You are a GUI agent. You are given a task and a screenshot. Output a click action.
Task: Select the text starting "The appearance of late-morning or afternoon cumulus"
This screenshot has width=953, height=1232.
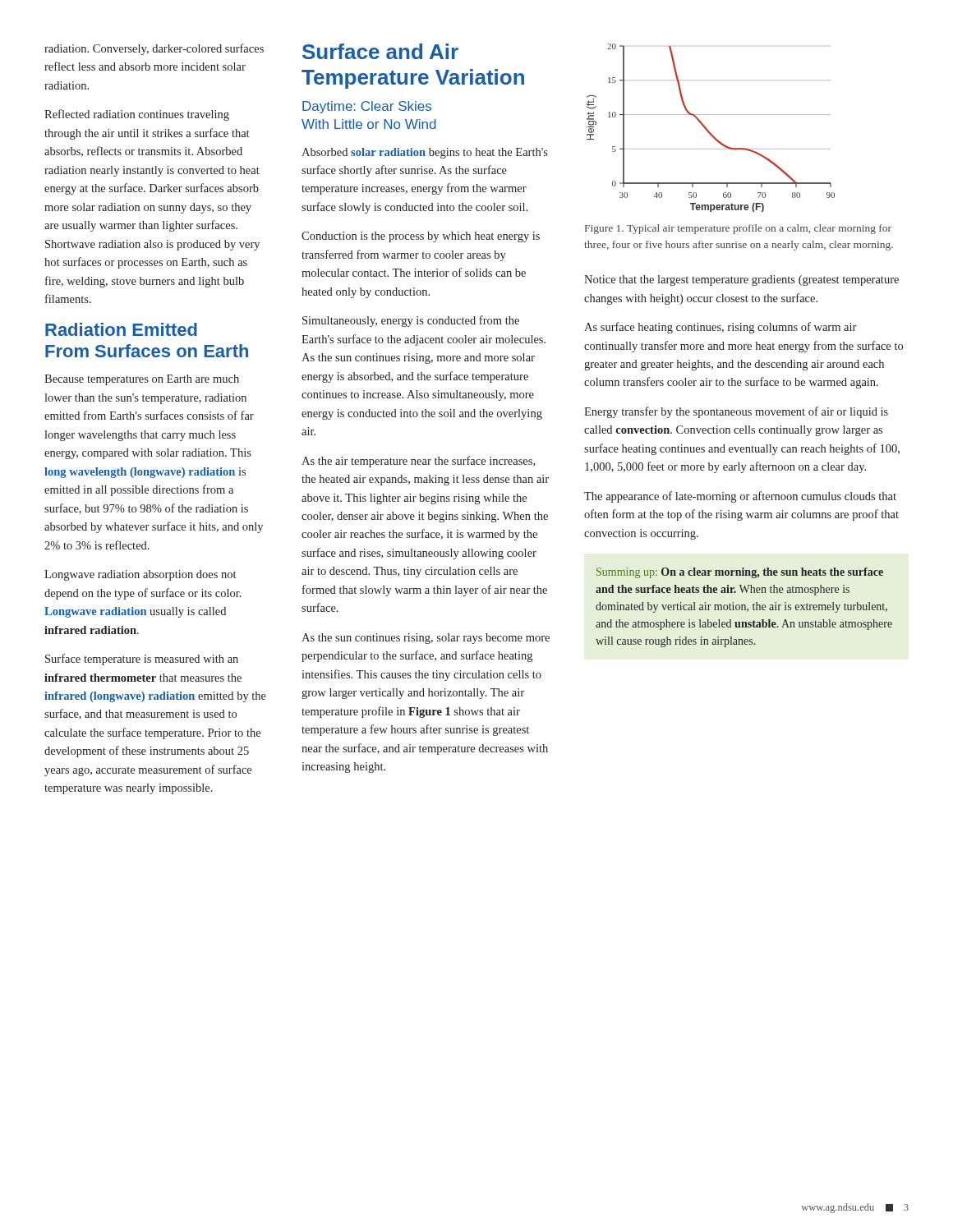tap(746, 515)
